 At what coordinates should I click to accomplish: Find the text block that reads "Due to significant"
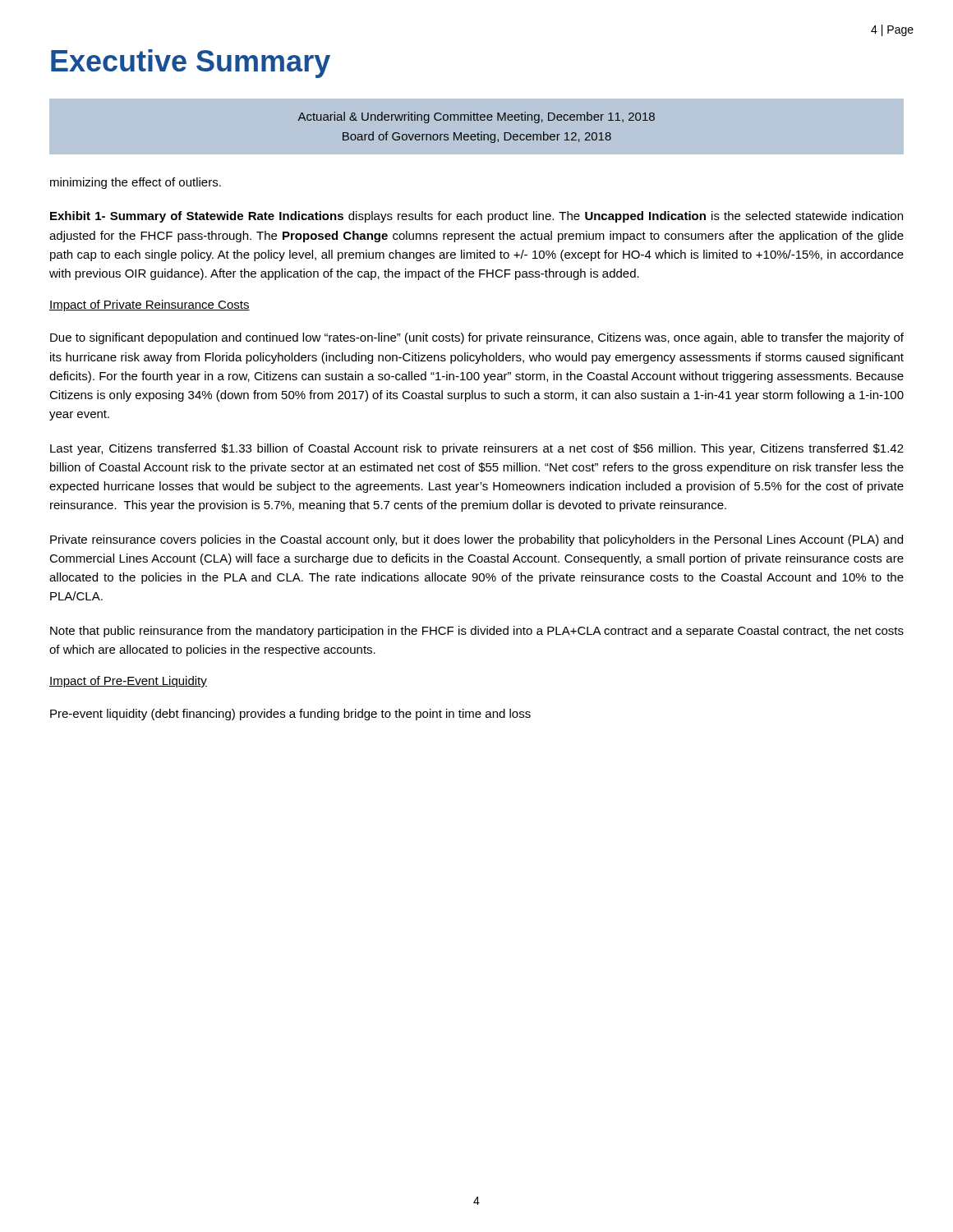click(476, 376)
